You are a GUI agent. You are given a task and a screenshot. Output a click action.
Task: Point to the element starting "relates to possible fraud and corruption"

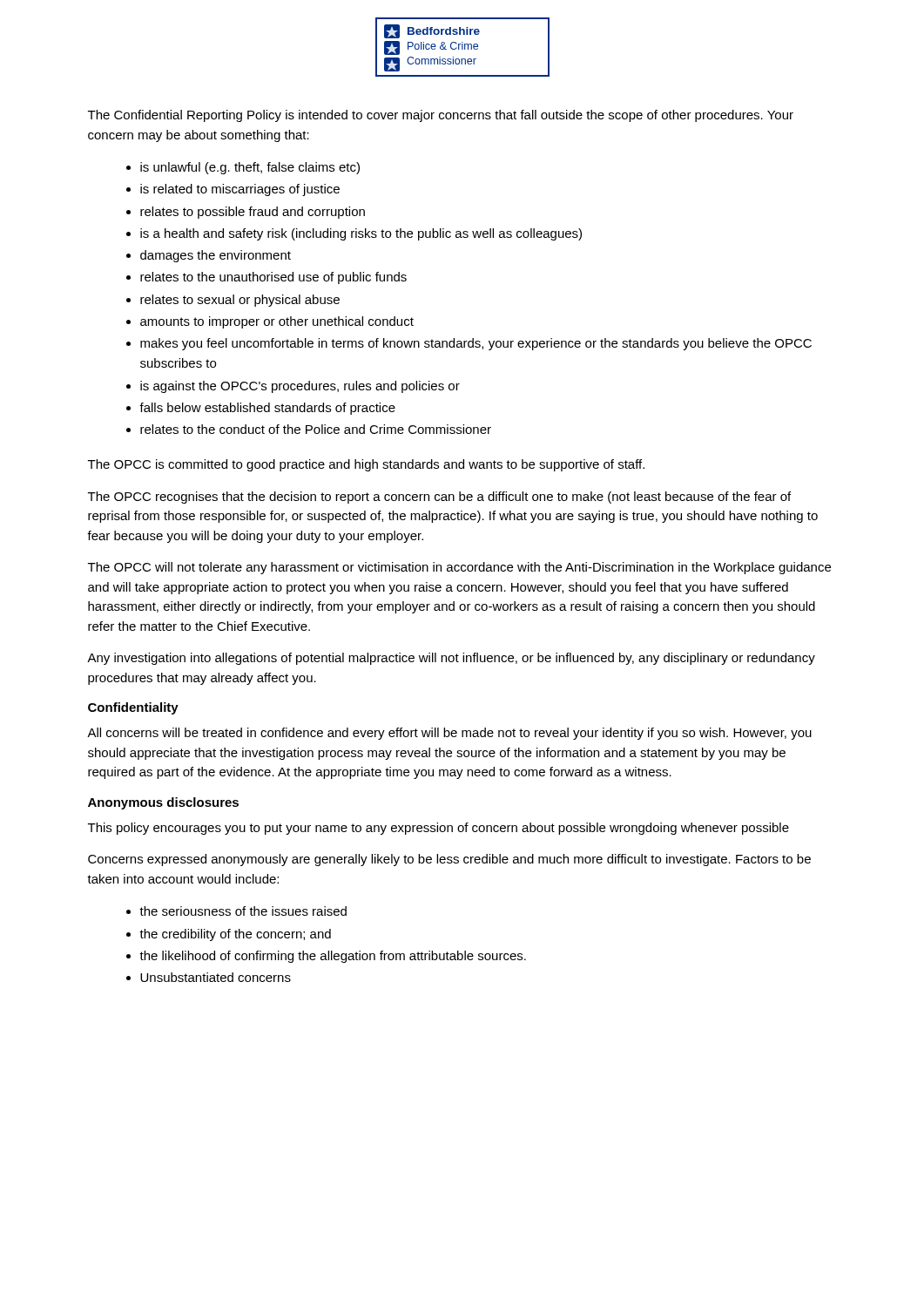[253, 211]
